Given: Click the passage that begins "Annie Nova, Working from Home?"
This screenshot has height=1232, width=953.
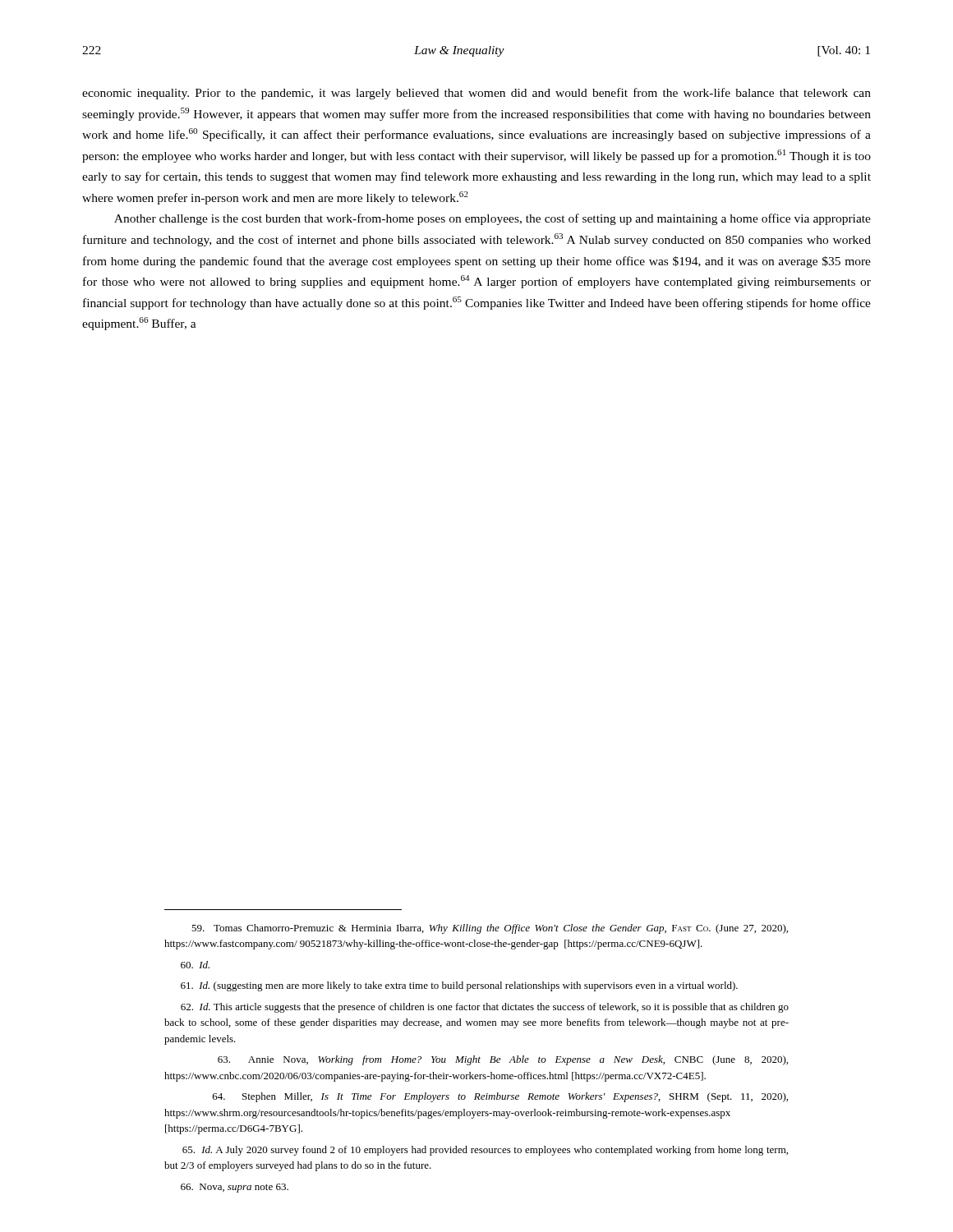Looking at the screenshot, I should 476,1067.
